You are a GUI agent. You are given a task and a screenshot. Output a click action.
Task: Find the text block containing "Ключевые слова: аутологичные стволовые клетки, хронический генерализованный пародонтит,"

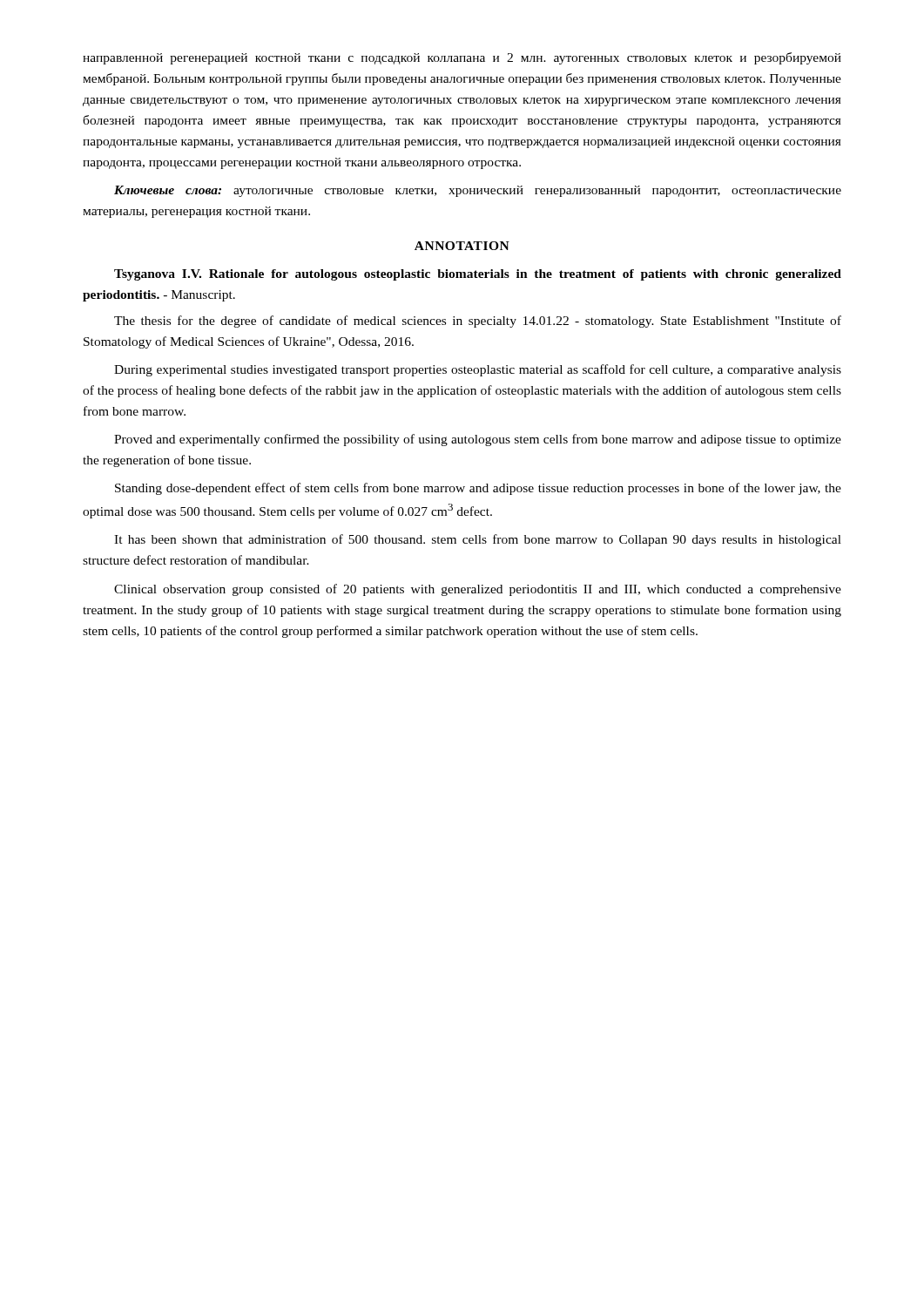[x=462, y=200]
